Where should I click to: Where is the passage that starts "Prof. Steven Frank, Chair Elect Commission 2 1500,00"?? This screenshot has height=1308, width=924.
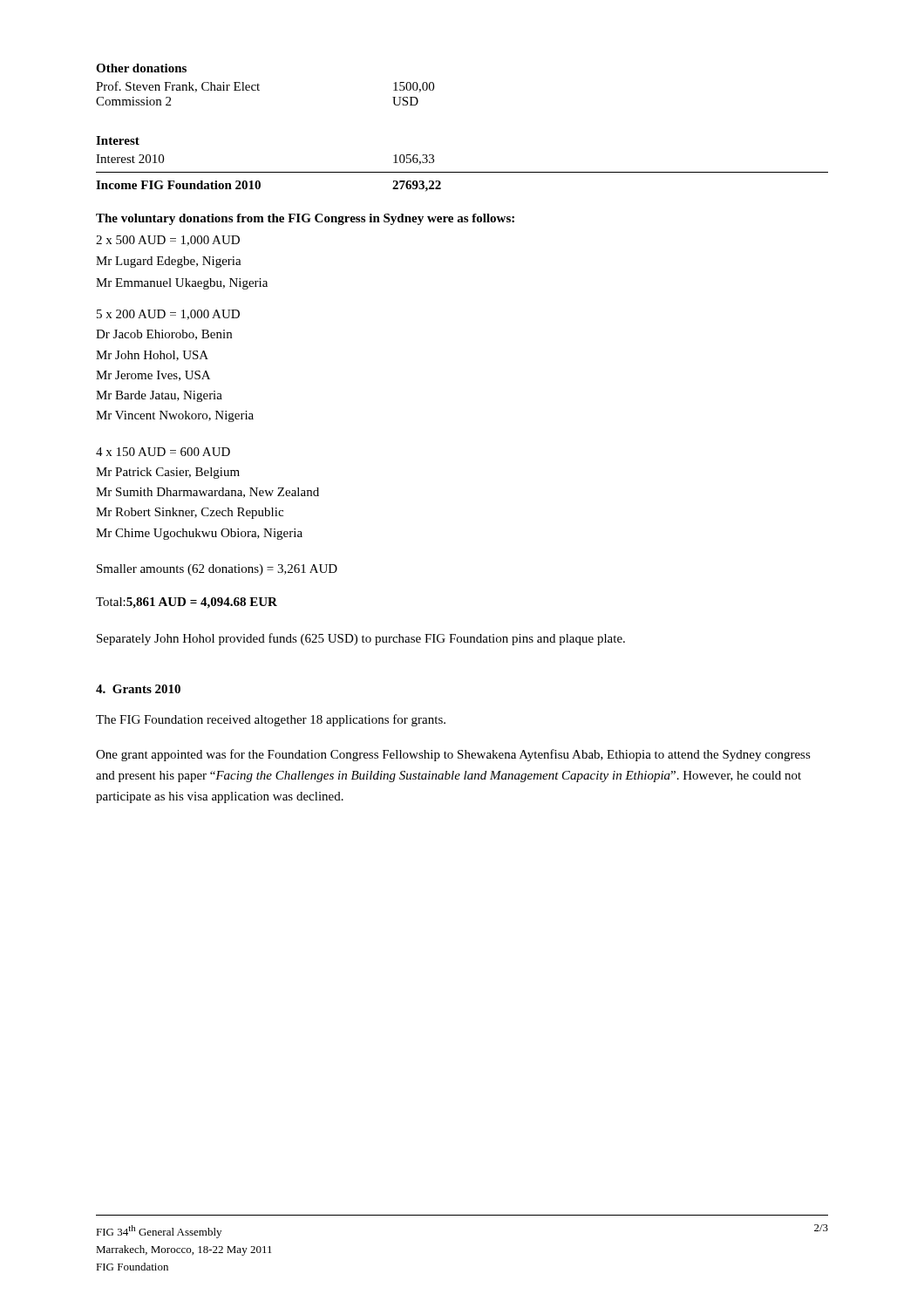coord(179,87)
